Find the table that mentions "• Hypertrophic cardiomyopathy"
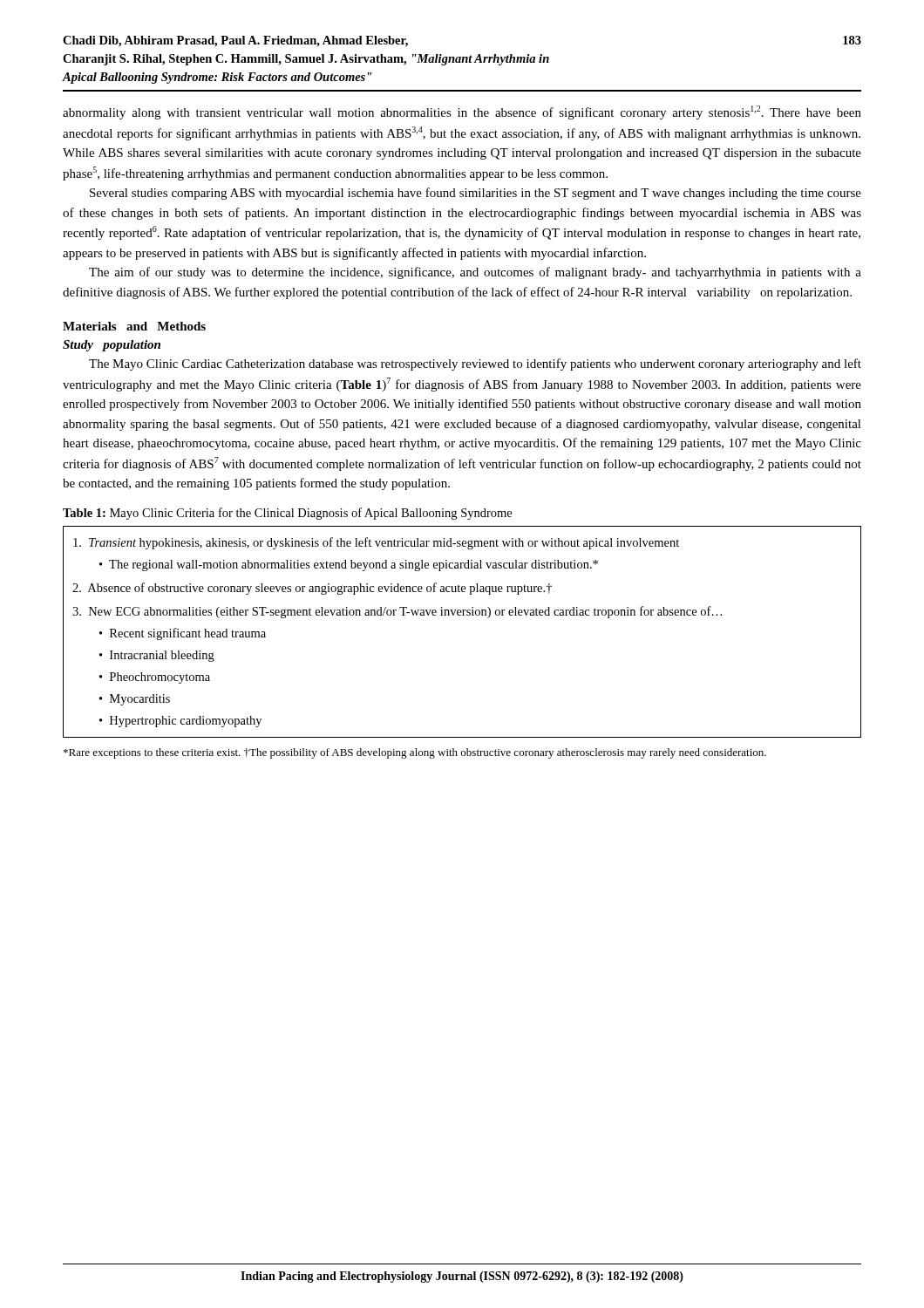 point(462,631)
